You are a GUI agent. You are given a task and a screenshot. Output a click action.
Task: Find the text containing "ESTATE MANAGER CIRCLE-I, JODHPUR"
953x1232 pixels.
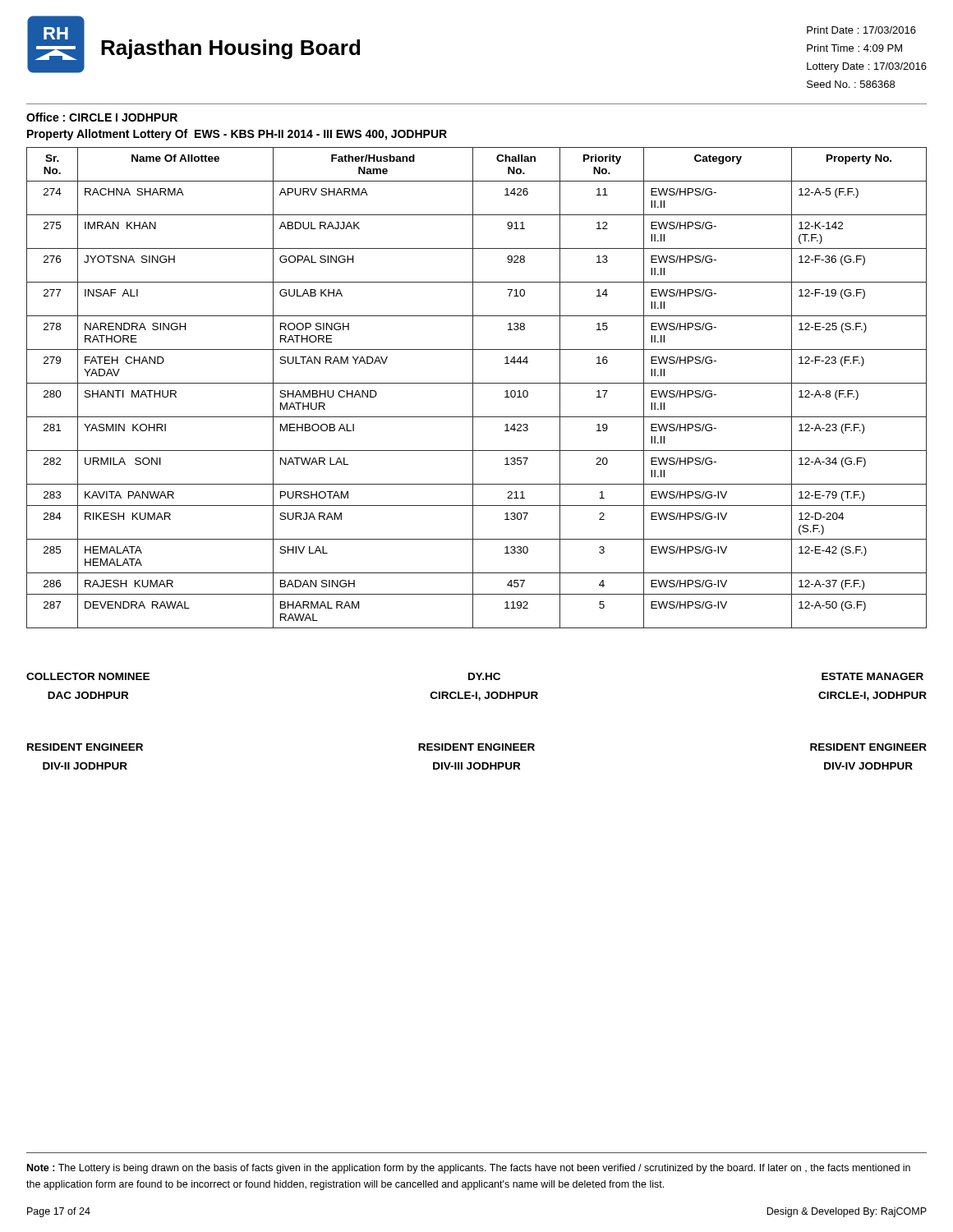click(872, 686)
